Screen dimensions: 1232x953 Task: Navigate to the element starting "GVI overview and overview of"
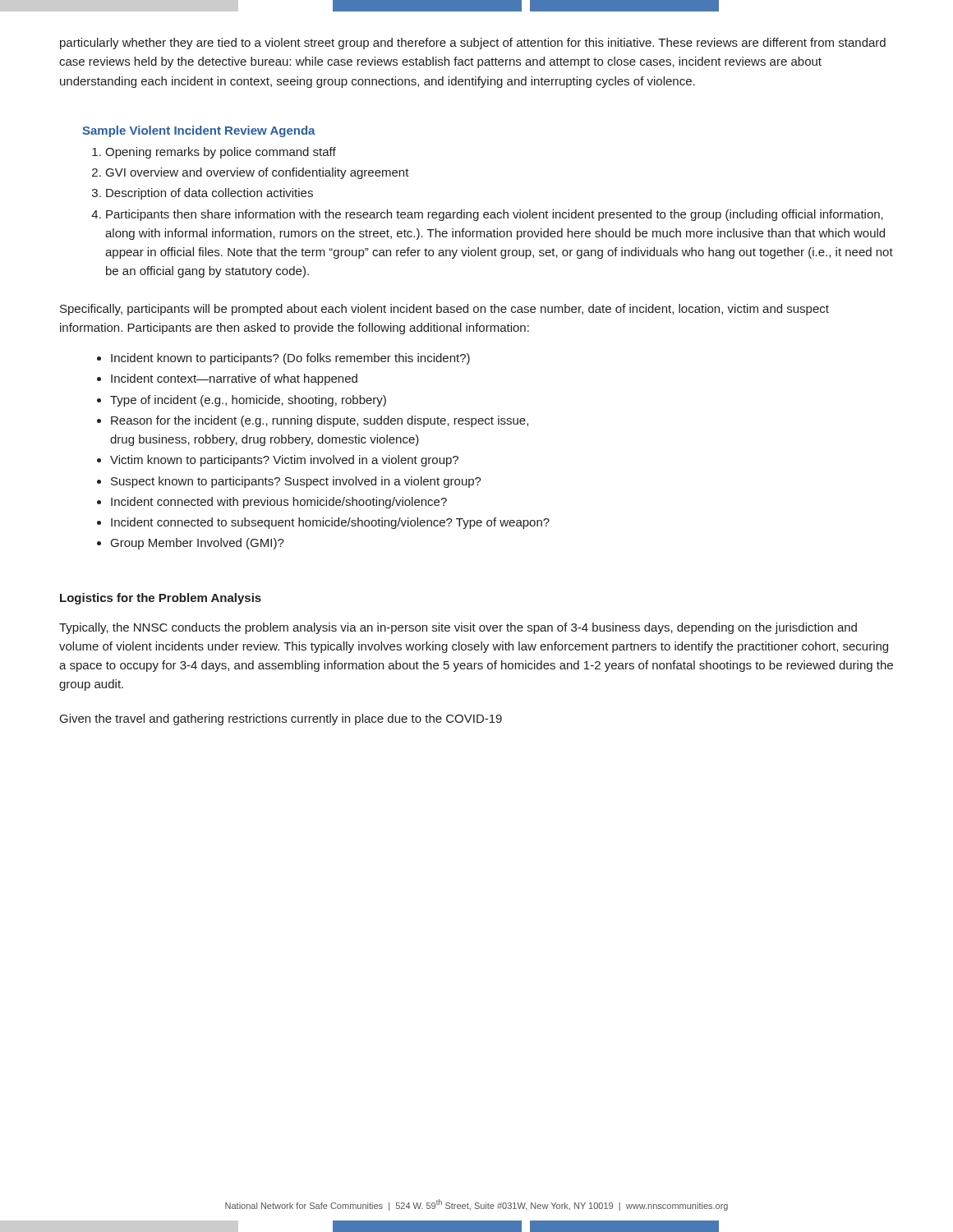[x=257, y=172]
